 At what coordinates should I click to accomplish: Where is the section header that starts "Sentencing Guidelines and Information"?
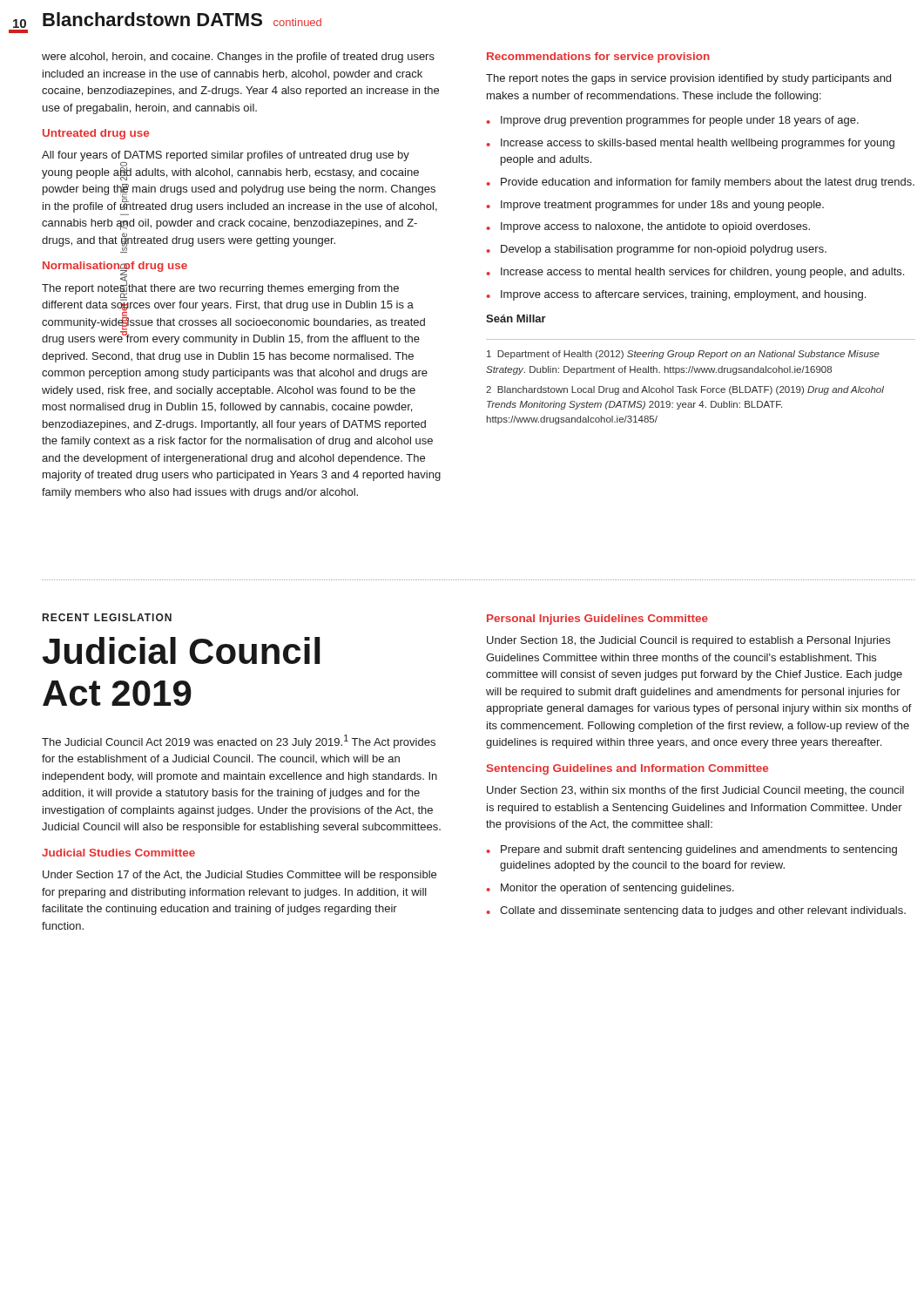tap(701, 768)
